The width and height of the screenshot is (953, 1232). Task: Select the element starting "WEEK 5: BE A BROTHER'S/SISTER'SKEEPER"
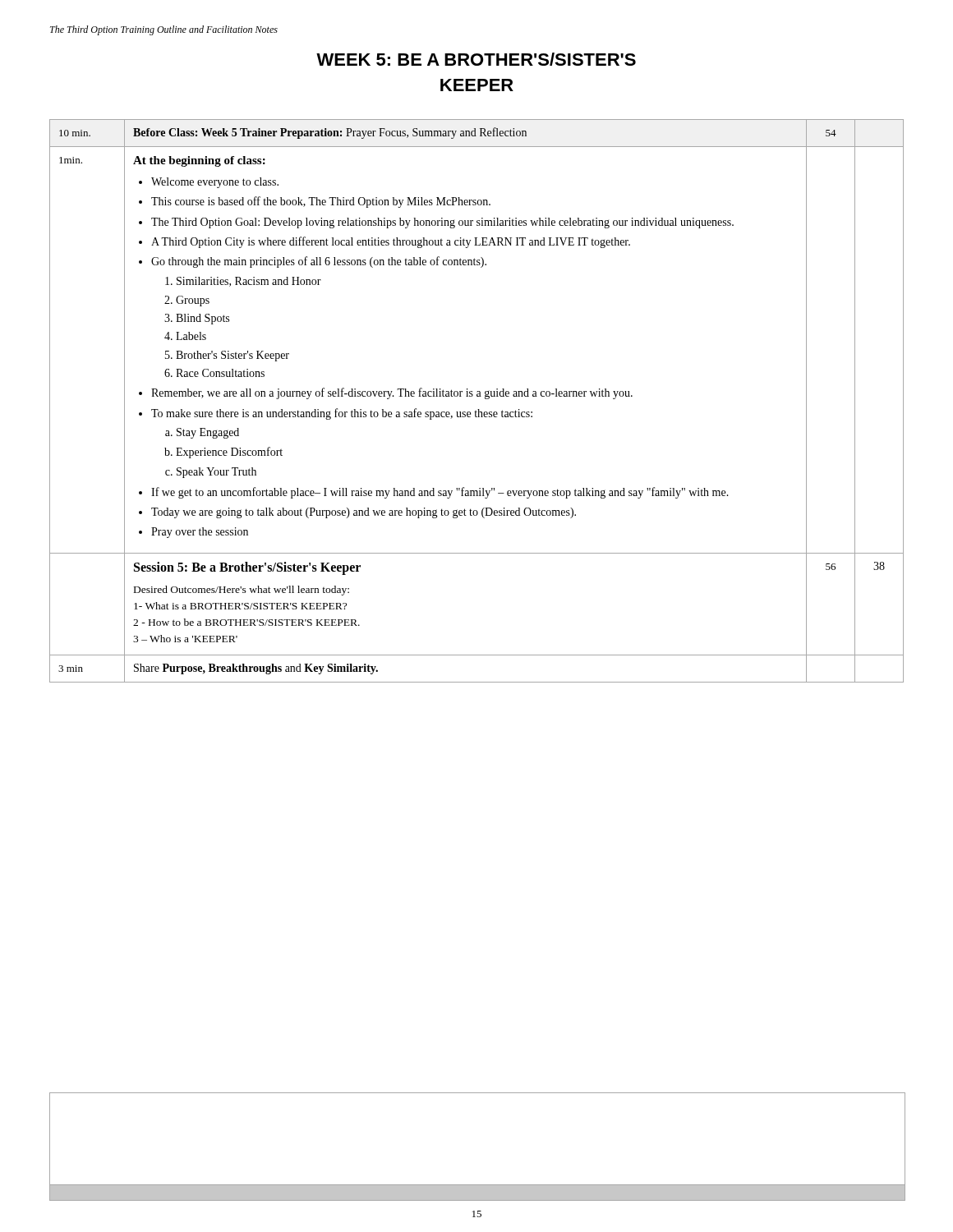[x=476, y=73]
